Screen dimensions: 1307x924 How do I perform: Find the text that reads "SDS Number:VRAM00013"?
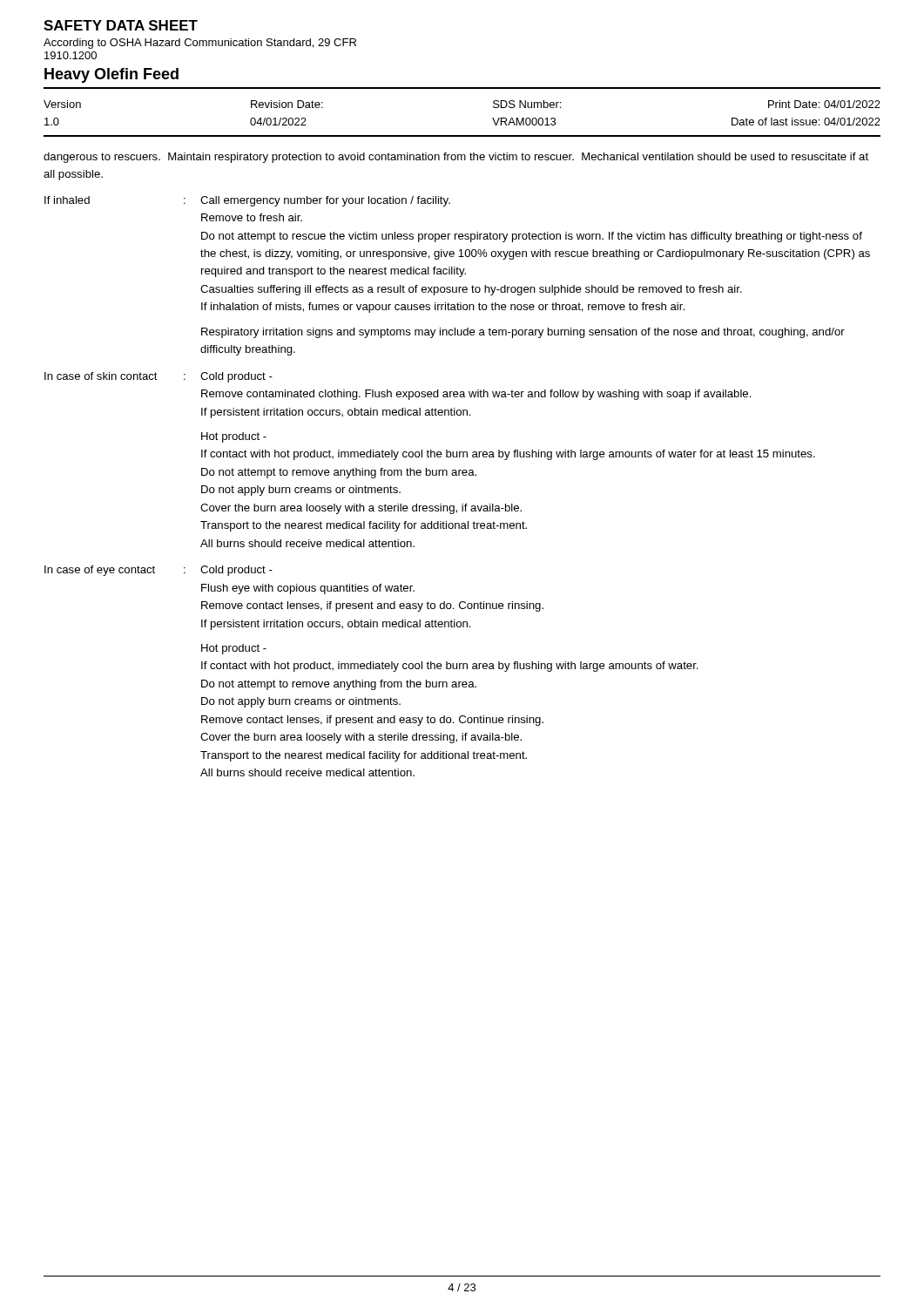click(x=527, y=113)
